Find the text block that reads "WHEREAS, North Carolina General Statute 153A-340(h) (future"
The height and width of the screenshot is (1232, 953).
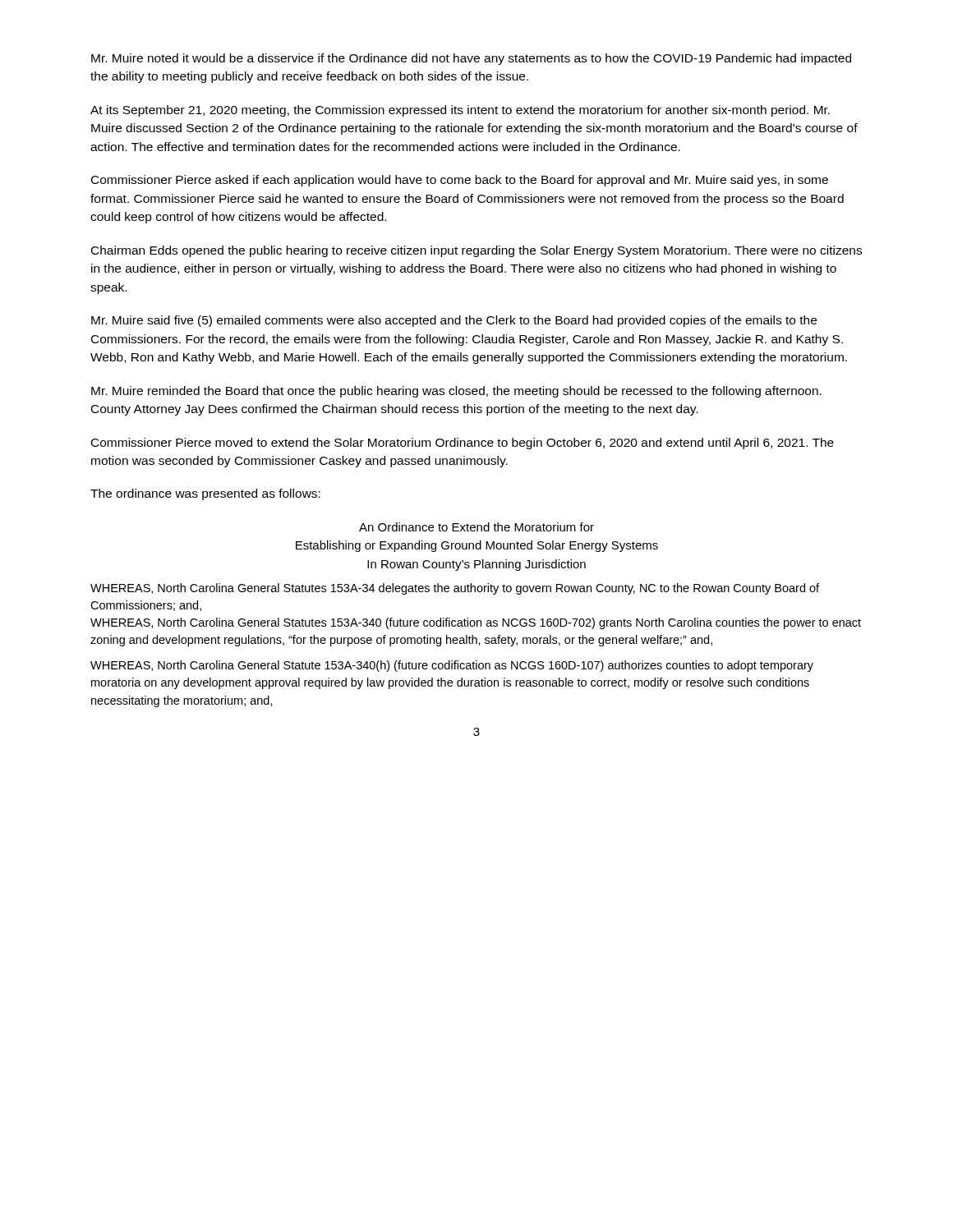(452, 683)
